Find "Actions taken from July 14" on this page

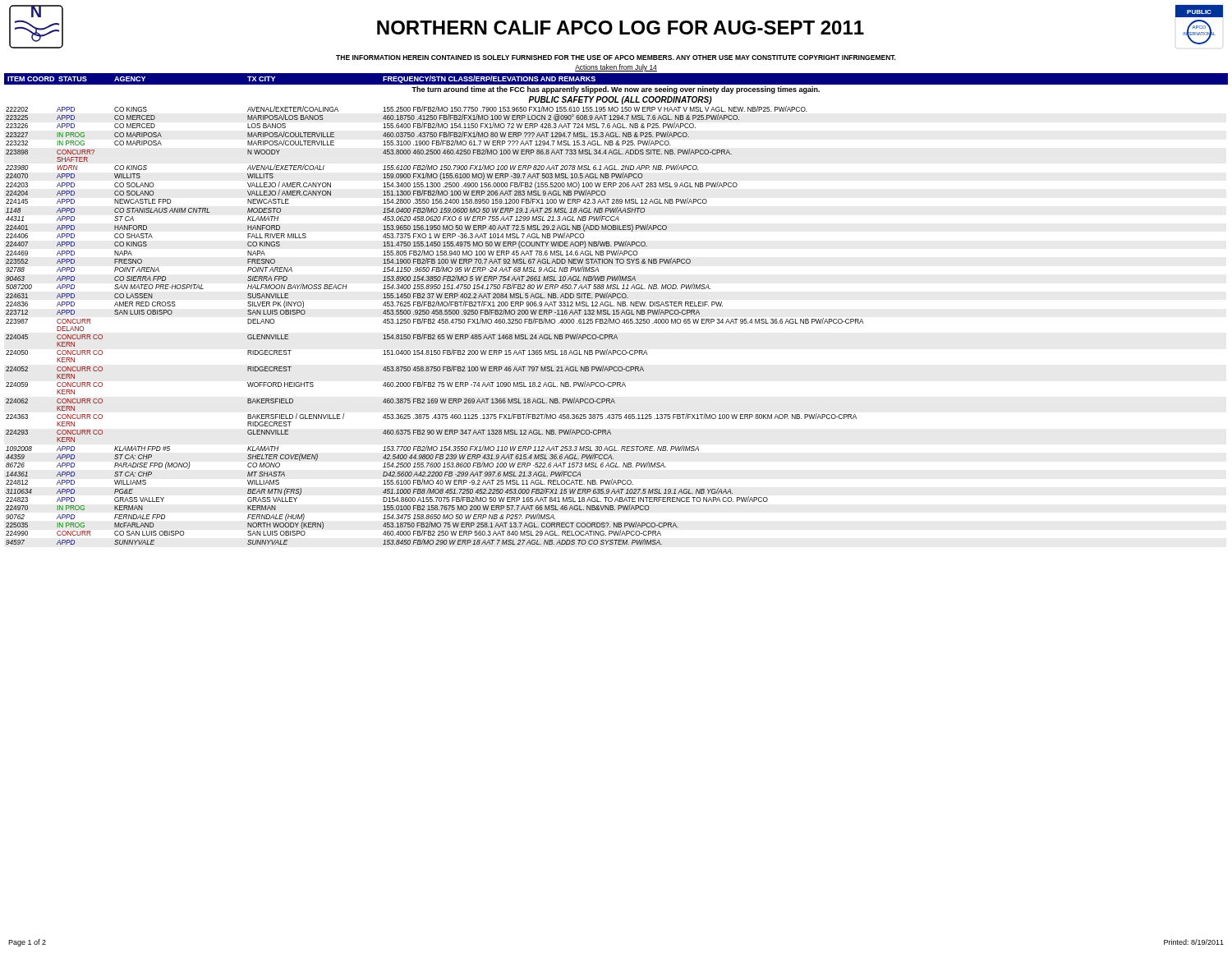tap(616, 67)
